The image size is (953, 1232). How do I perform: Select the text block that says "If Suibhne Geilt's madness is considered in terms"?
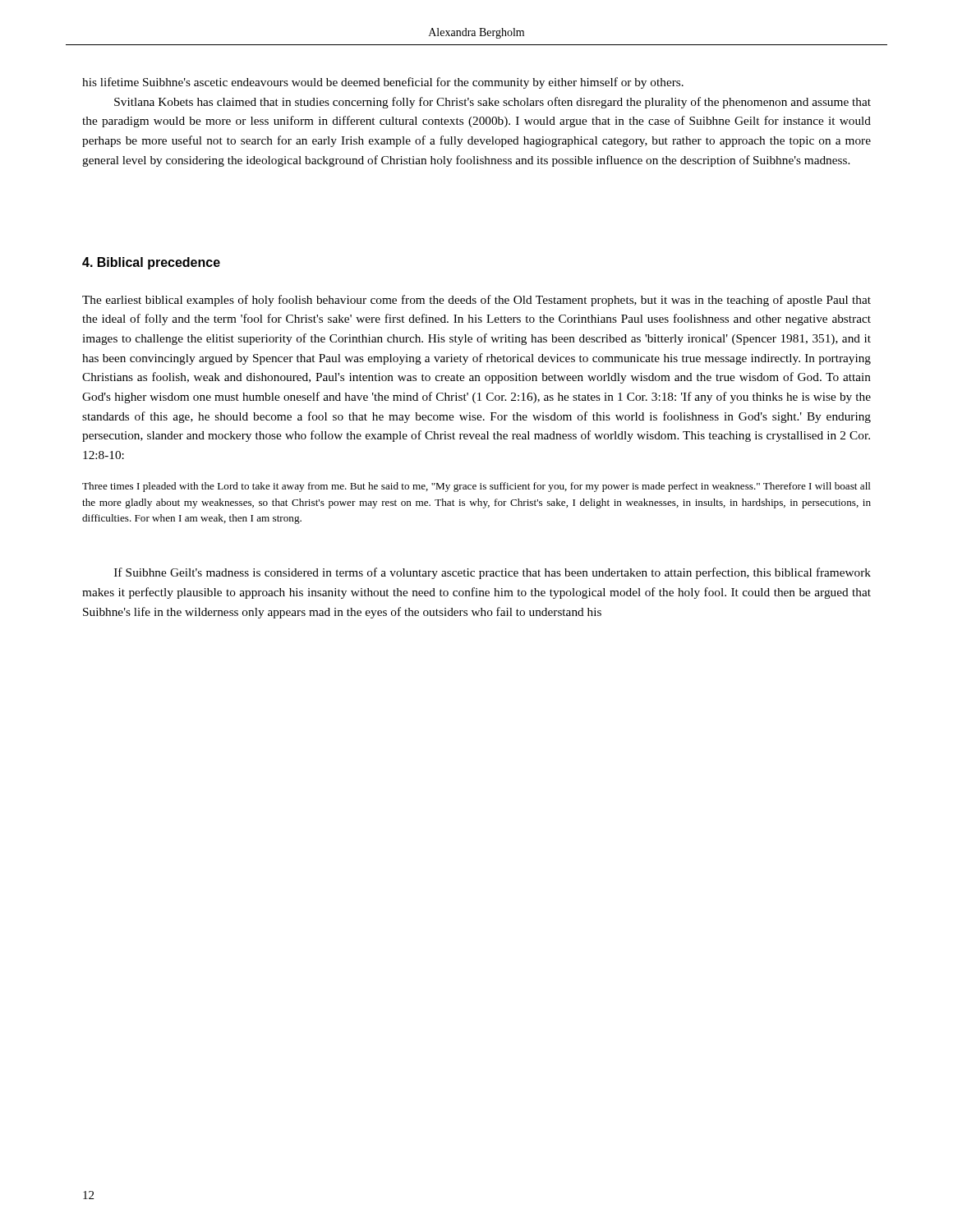(x=476, y=592)
